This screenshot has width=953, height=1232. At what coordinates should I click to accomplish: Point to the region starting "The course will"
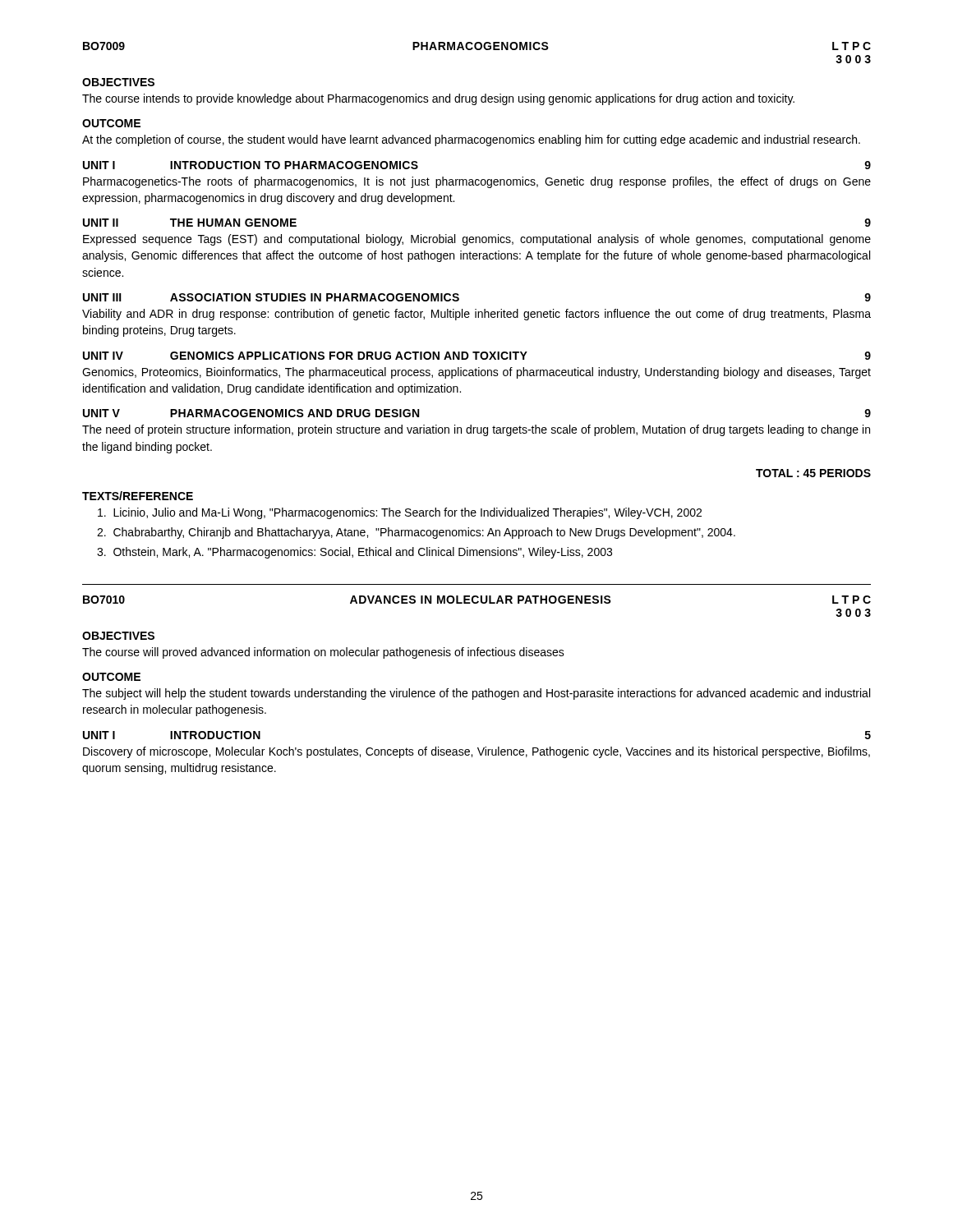pyautogui.click(x=323, y=652)
